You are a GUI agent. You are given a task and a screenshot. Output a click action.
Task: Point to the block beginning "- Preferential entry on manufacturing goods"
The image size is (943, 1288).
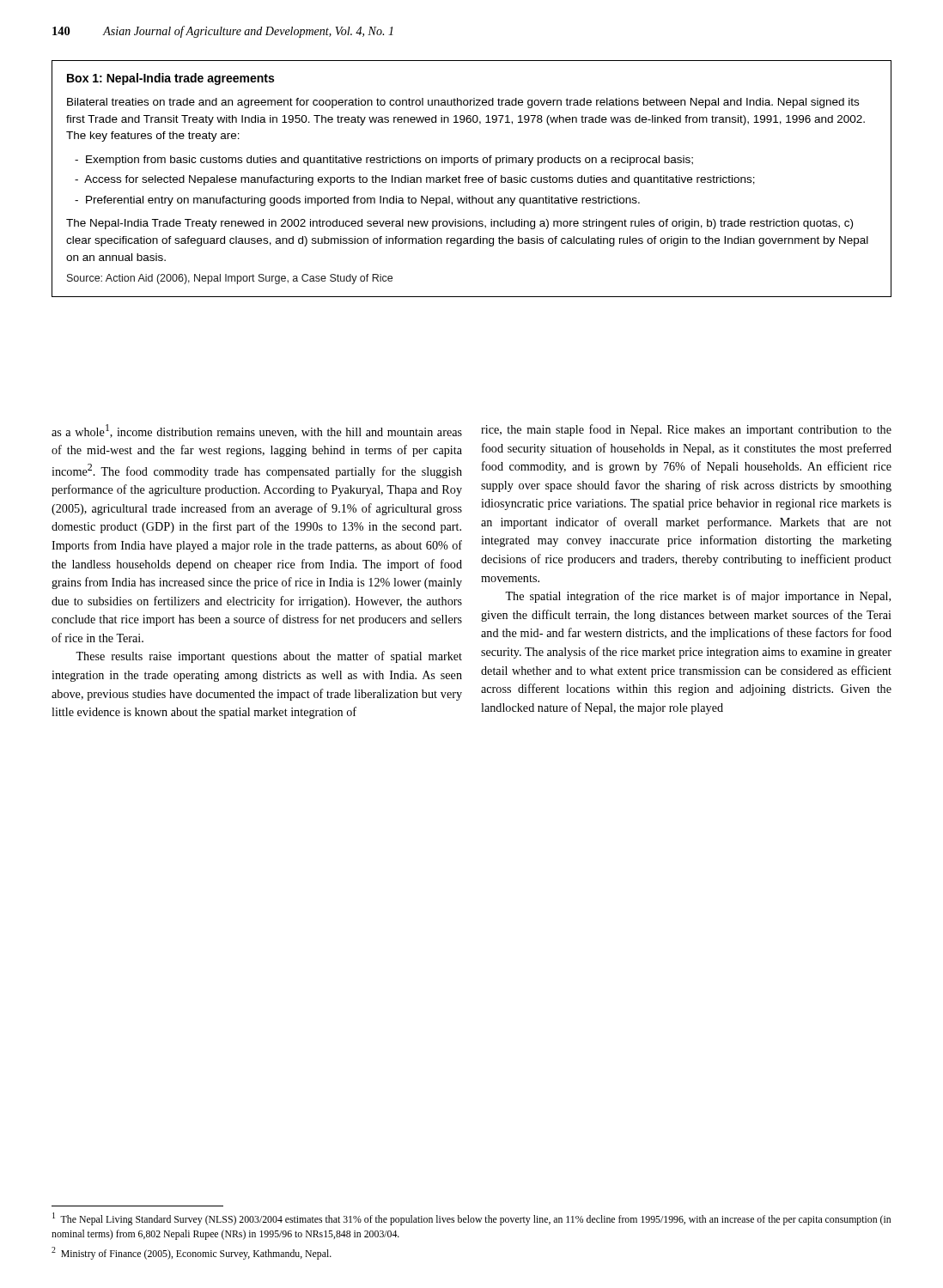tap(358, 200)
